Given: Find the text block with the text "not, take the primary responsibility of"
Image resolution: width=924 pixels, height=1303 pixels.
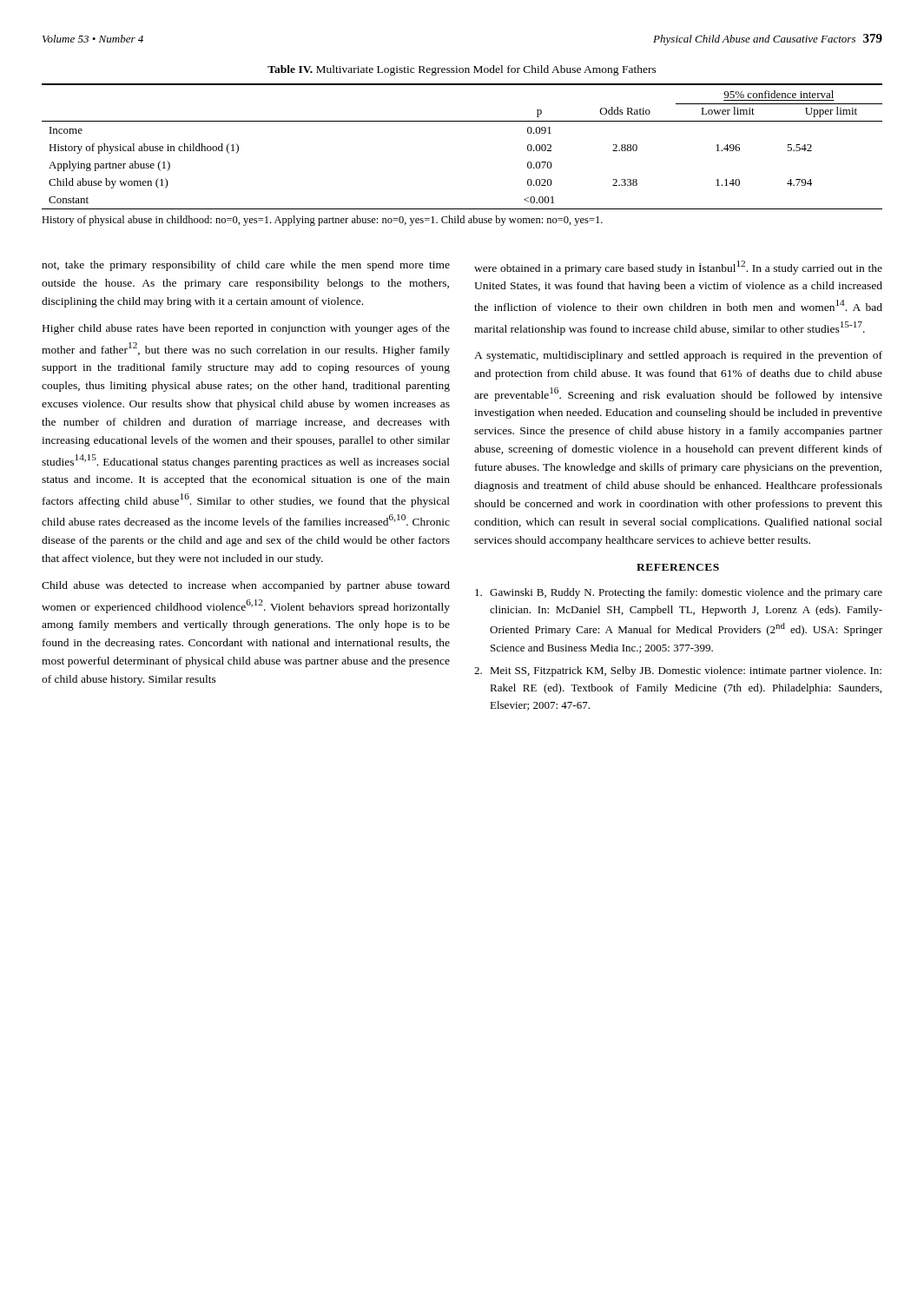Looking at the screenshot, I should (246, 284).
